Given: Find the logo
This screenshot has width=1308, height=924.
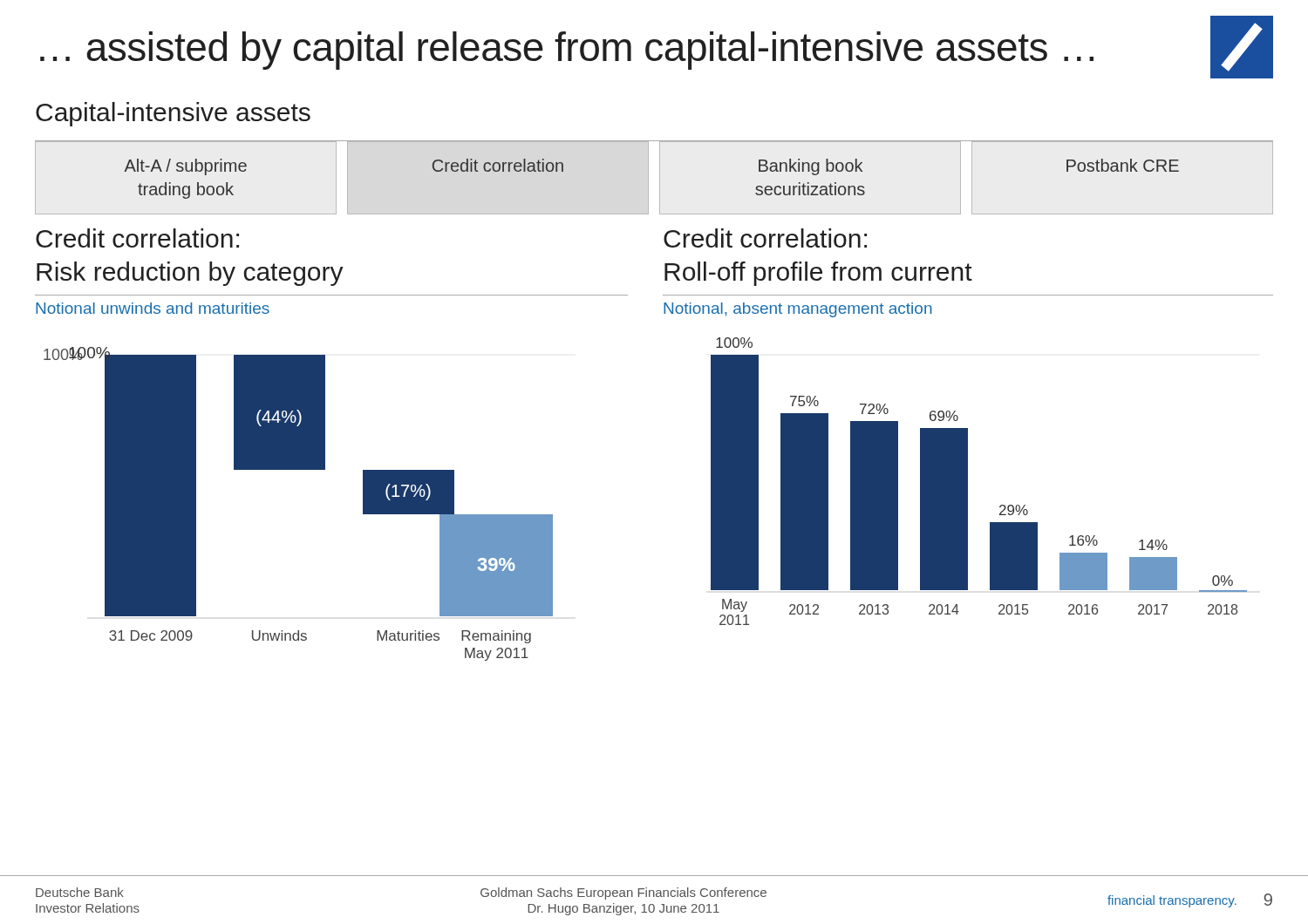Looking at the screenshot, I should [1242, 47].
